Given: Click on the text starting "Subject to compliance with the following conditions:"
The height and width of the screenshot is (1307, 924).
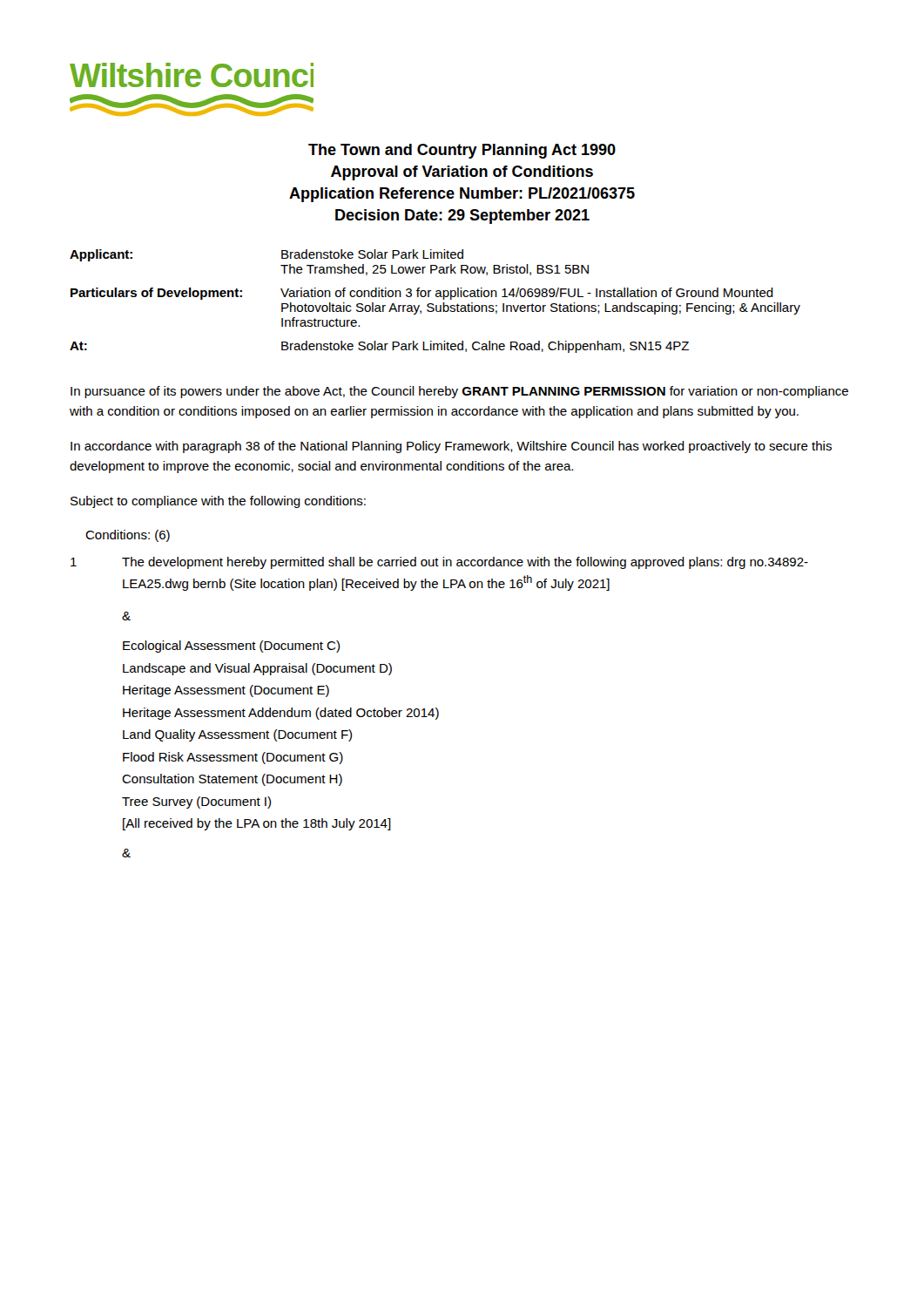Looking at the screenshot, I should [218, 501].
